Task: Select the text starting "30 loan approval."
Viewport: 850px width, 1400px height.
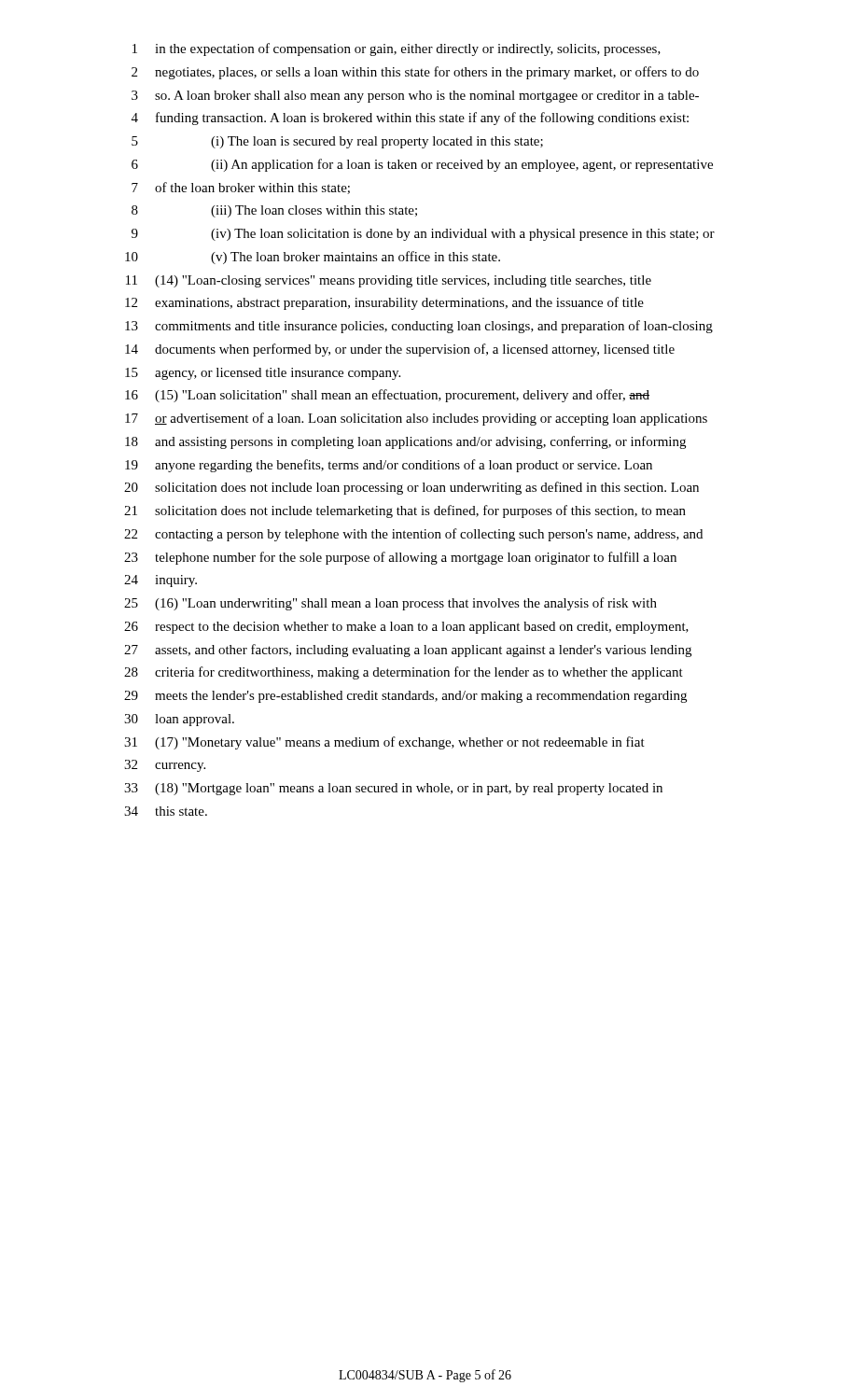Action: coord(179,720)
